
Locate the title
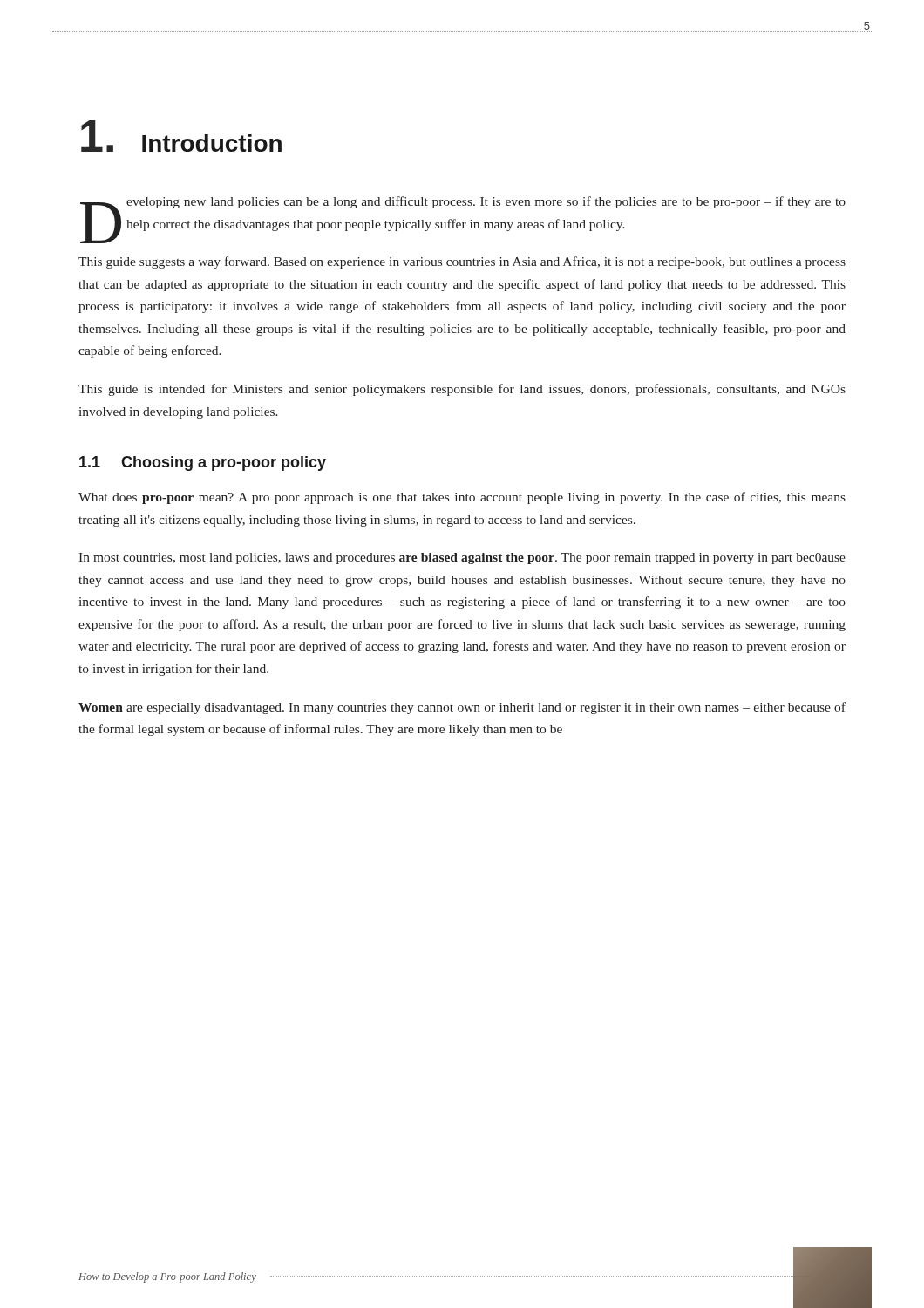coord(181,136)
